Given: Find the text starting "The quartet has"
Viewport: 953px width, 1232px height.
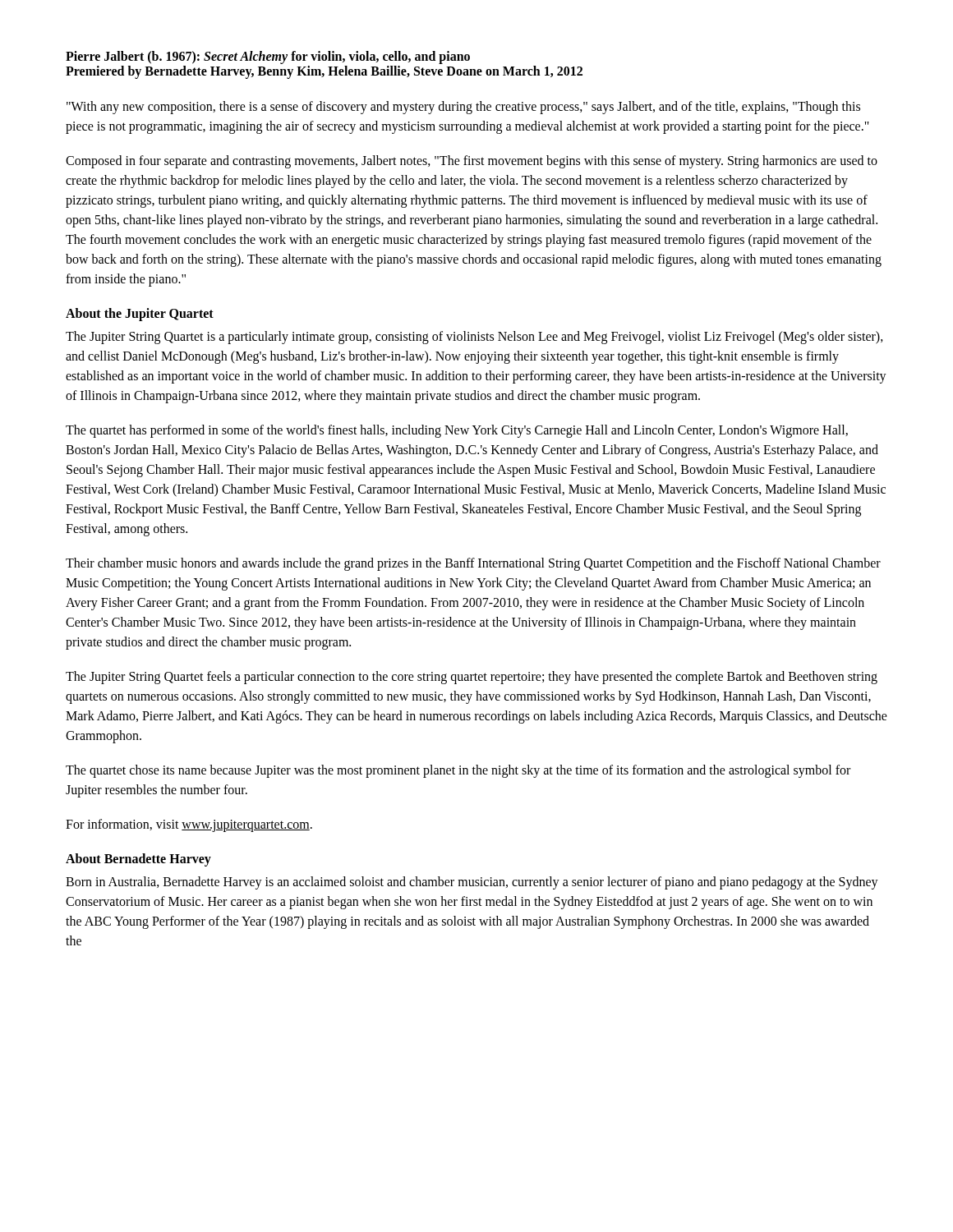Looking at the screenshot, I should point(476,480).
